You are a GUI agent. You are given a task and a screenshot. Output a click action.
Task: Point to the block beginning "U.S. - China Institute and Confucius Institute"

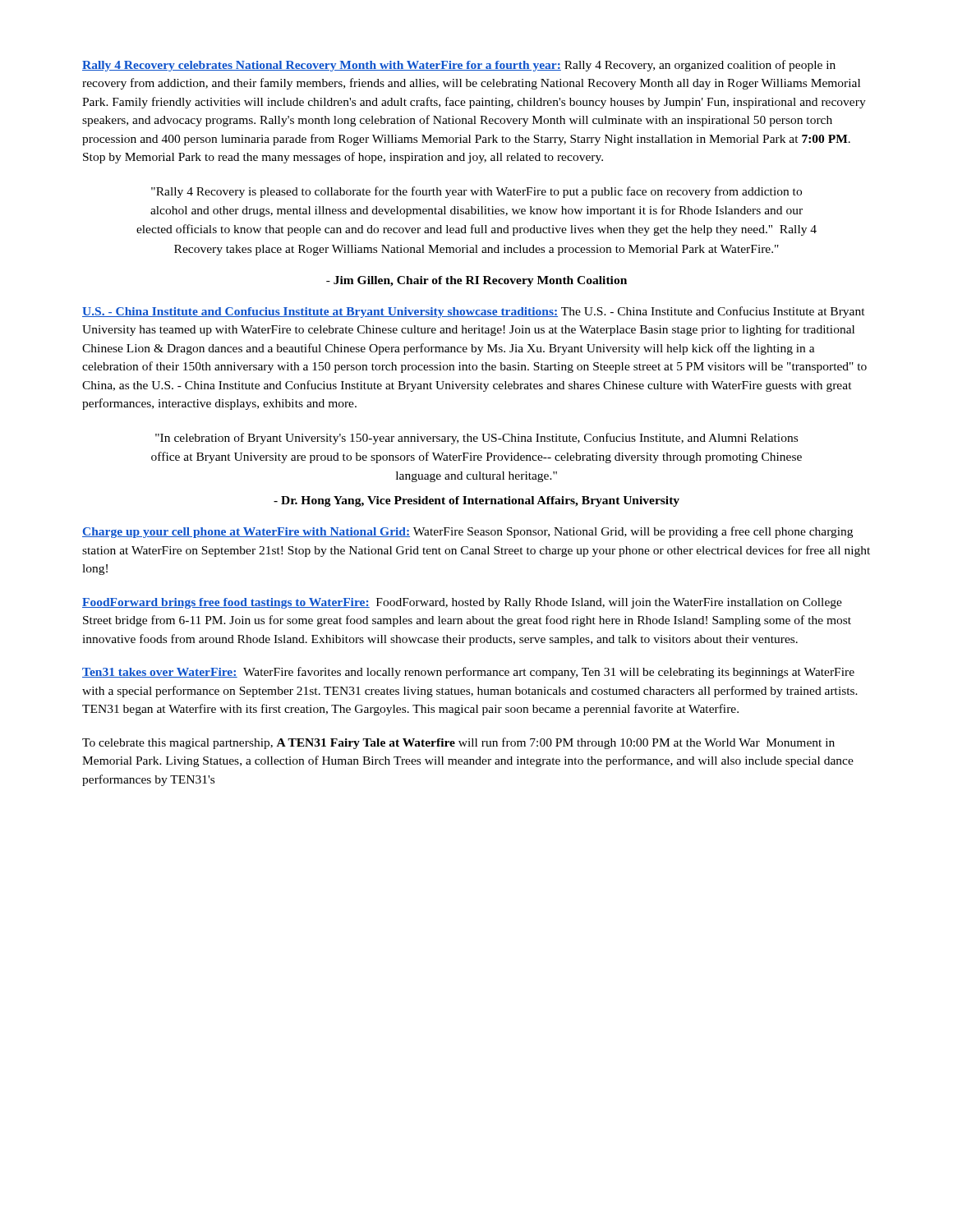[475, 357]
